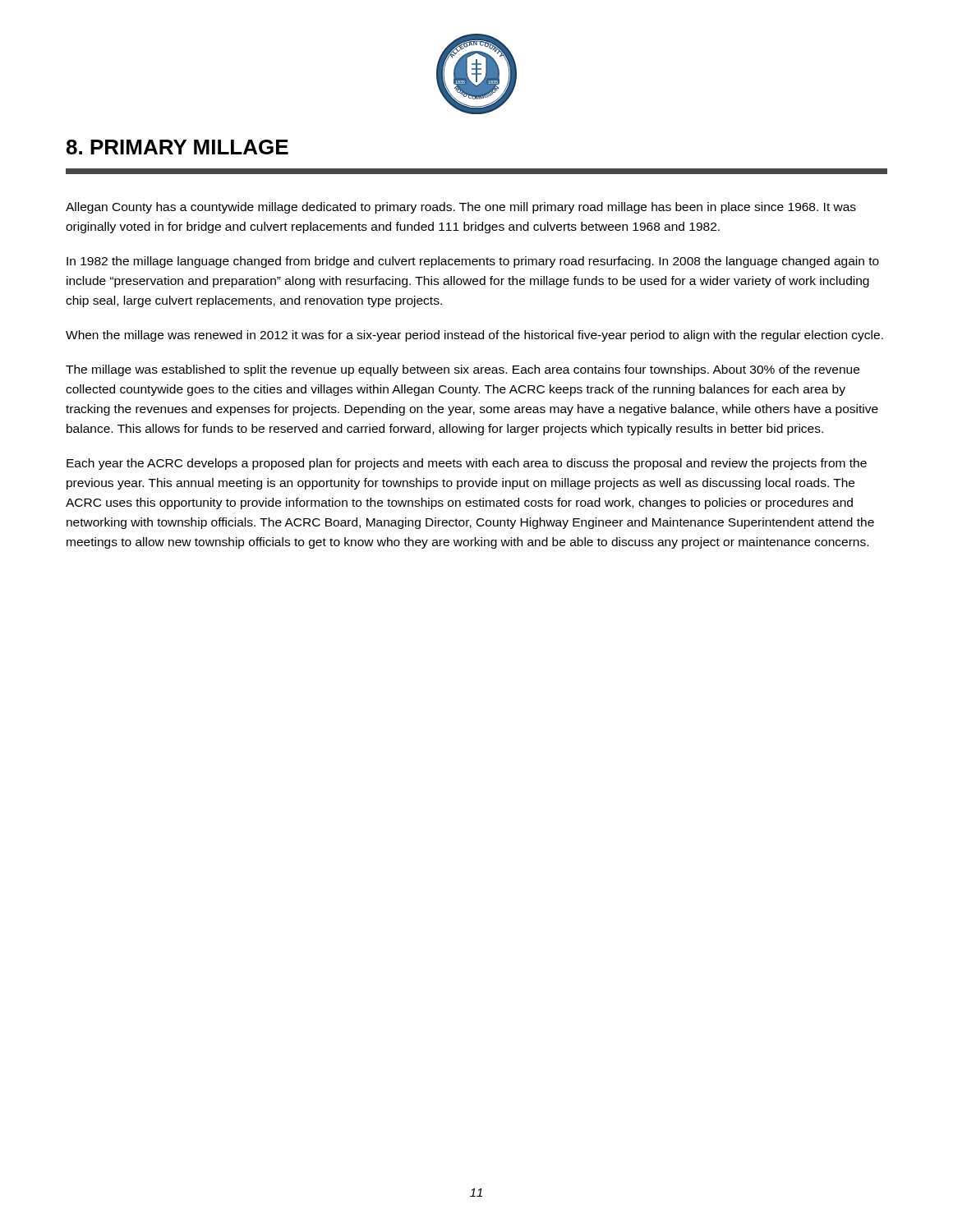Locate the text block starting "Each year the ACRC develops"
953x1232 pixels.
[x=470, y=502]
